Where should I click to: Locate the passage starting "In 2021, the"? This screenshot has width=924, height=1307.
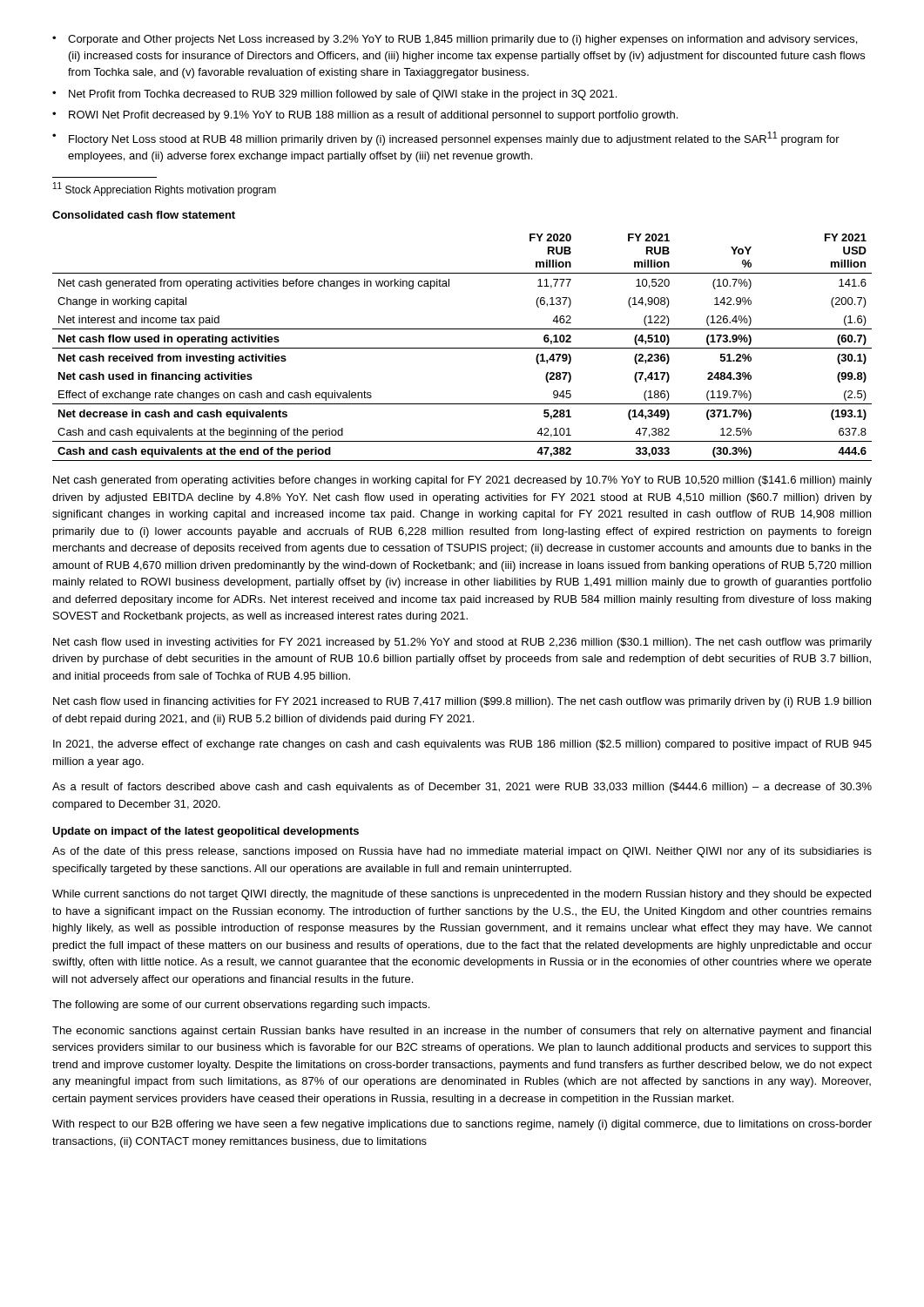[462, 752]
